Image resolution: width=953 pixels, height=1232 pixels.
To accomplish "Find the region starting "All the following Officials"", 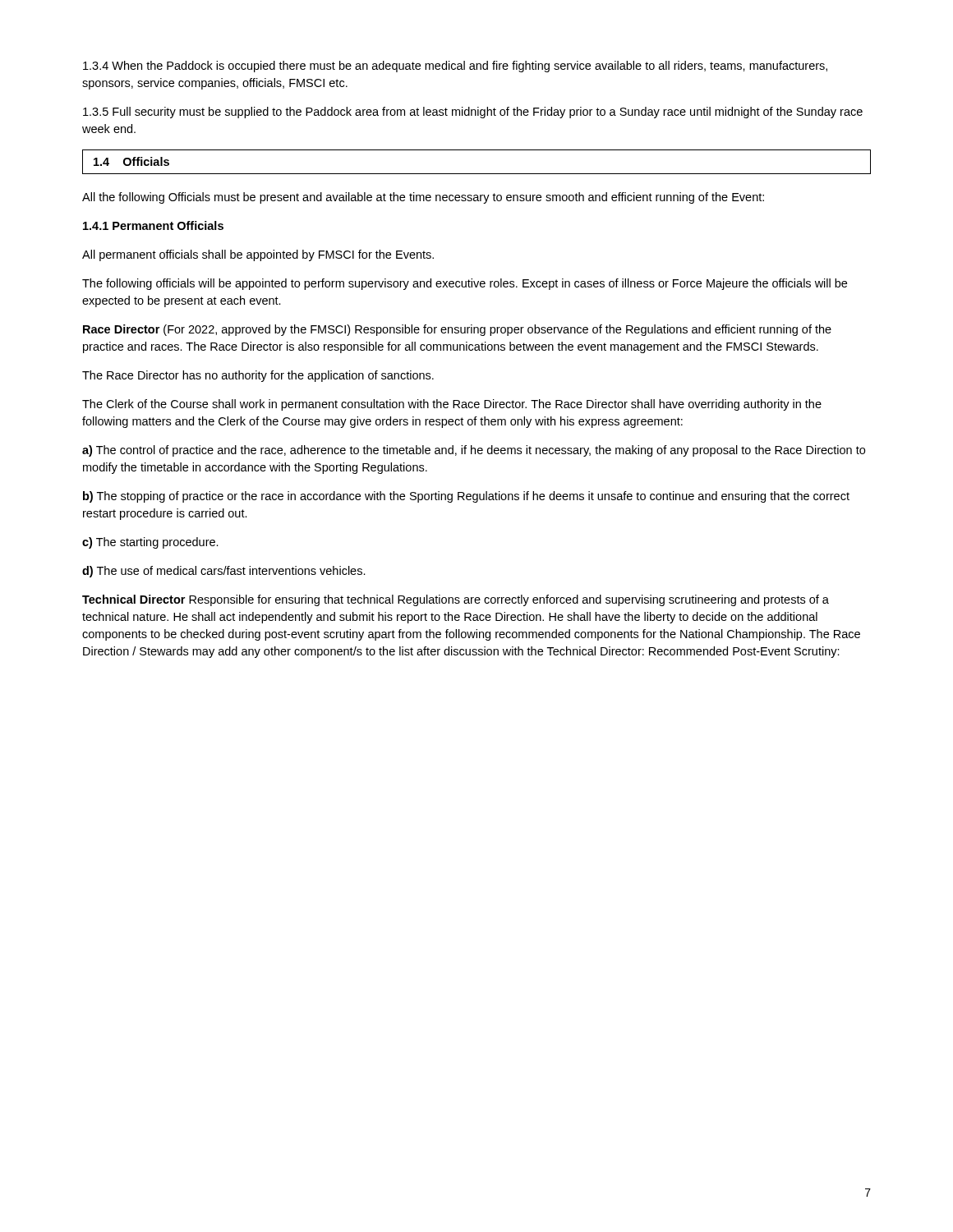I will 476,198.
